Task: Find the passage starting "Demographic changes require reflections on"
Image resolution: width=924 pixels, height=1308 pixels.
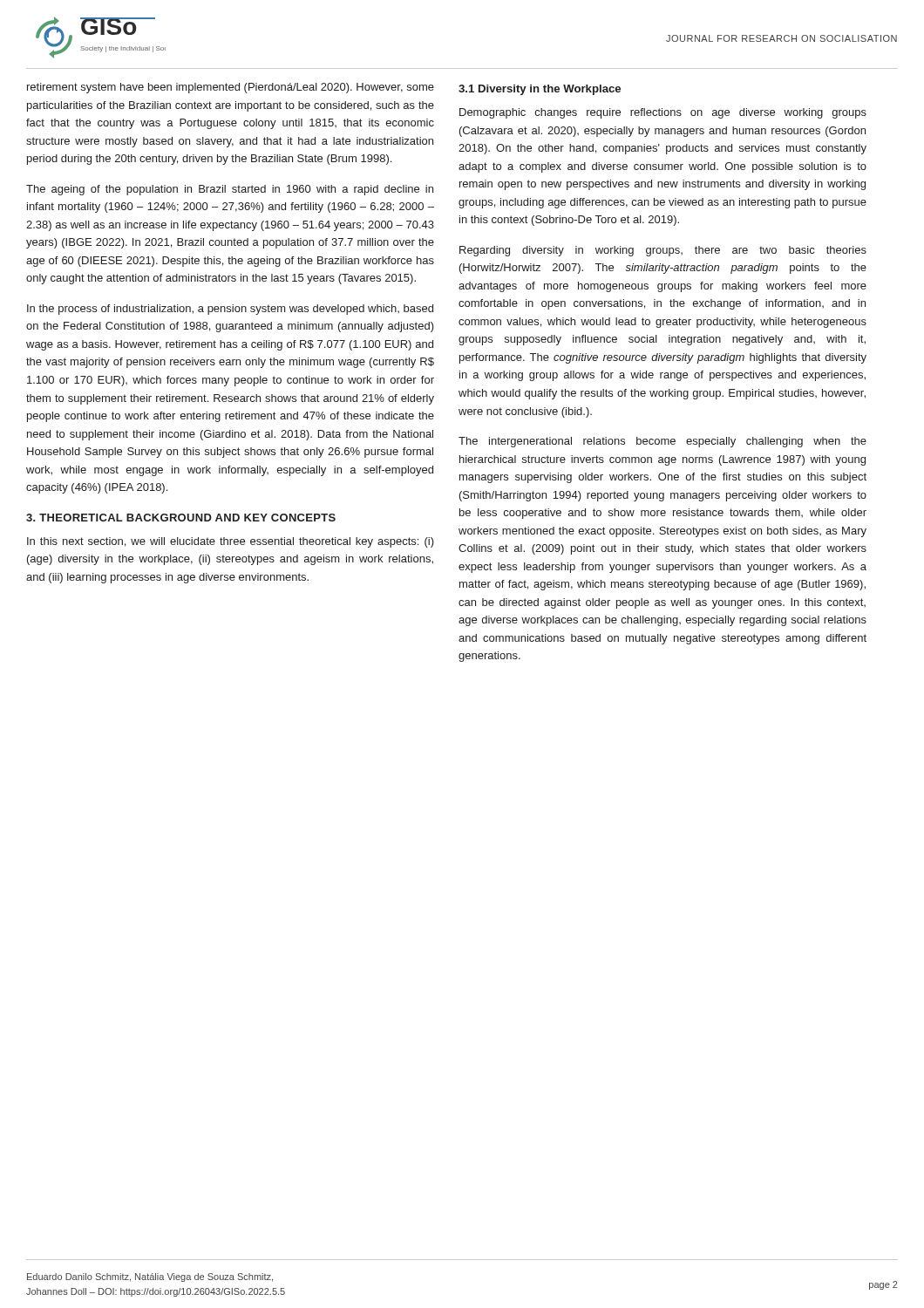Action: tap(662, 166)
